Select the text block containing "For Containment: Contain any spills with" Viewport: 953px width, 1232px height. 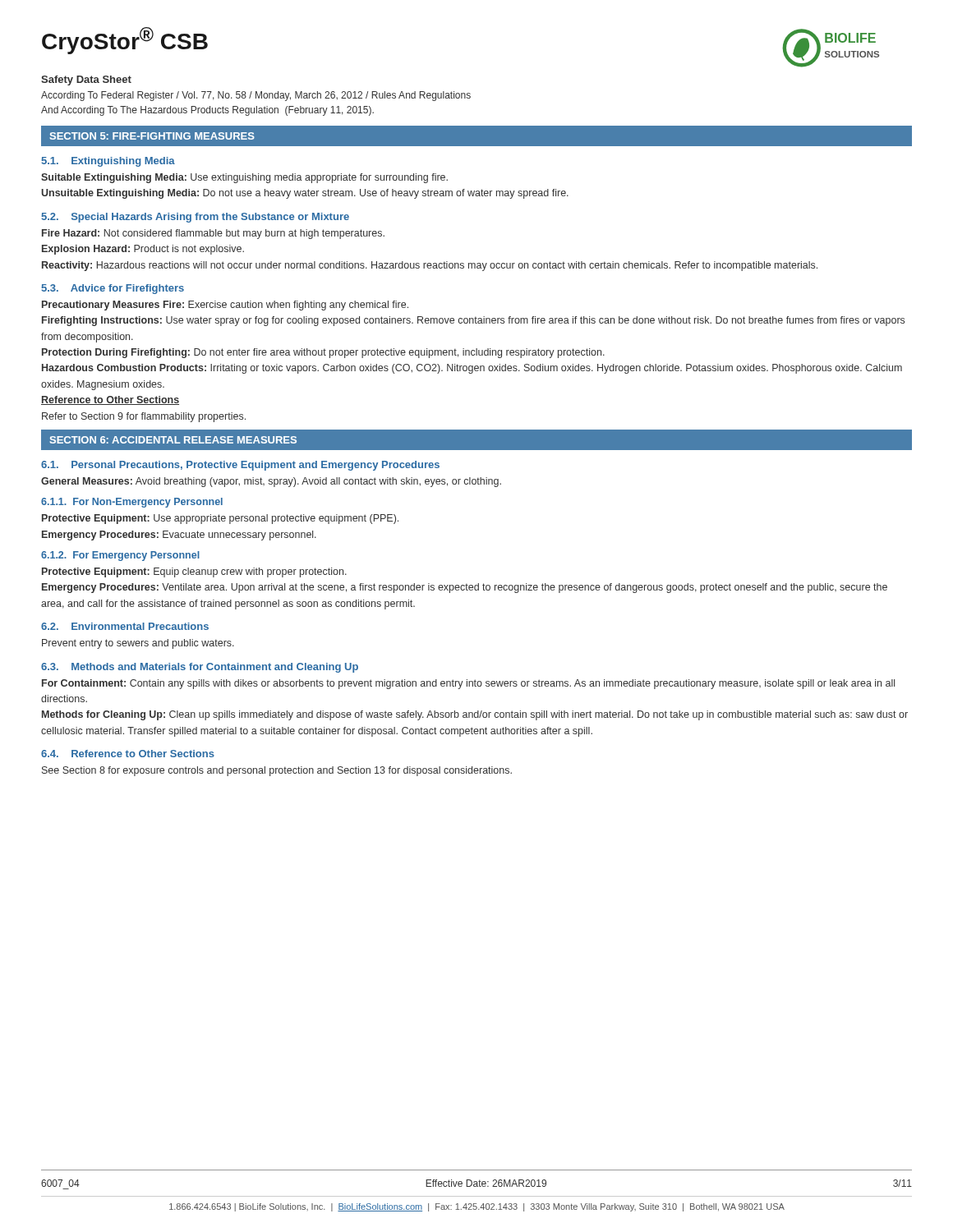pyautogui.click(x=474, y=707)
